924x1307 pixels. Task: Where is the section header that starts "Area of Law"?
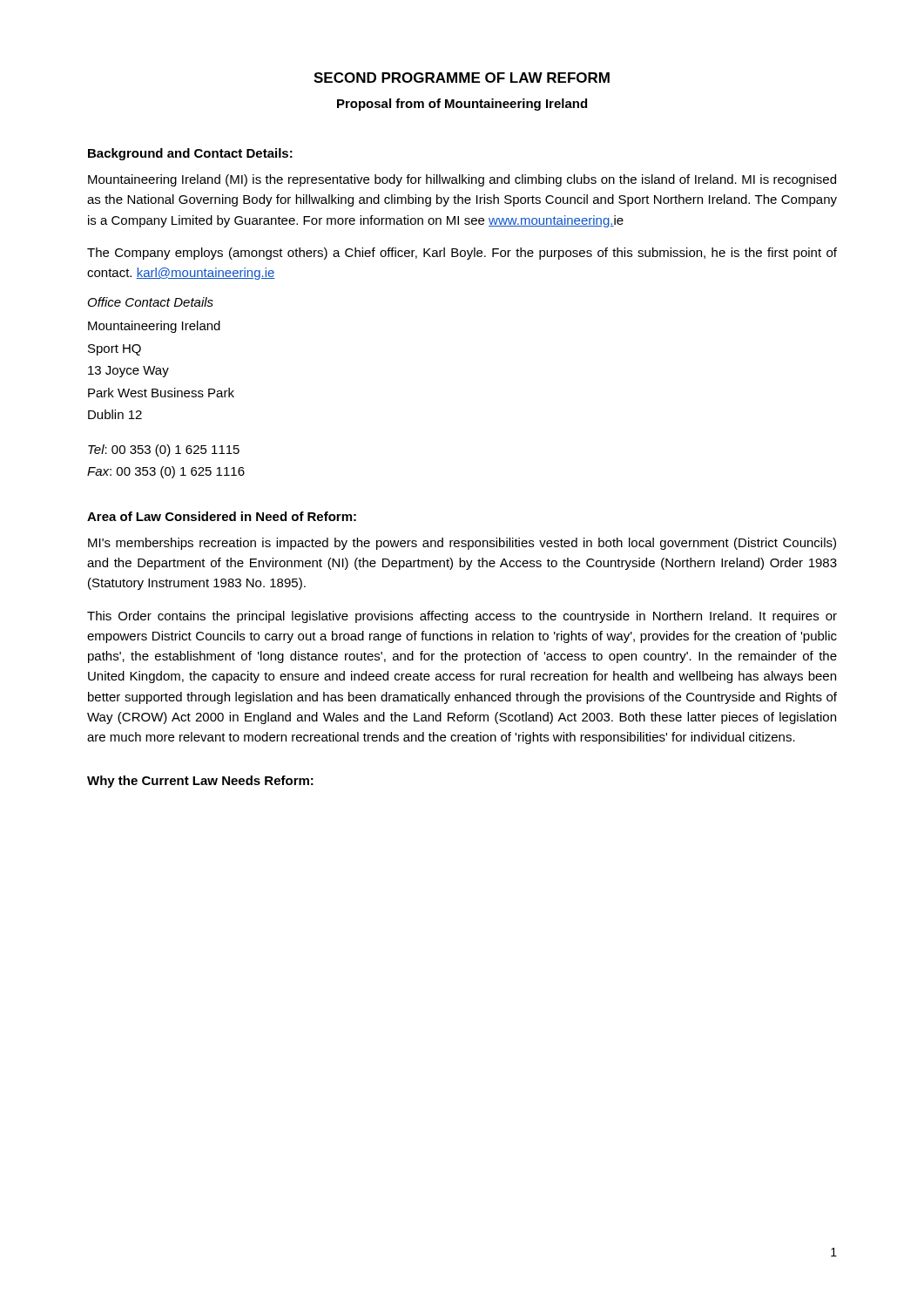click(x=222, y=516)
